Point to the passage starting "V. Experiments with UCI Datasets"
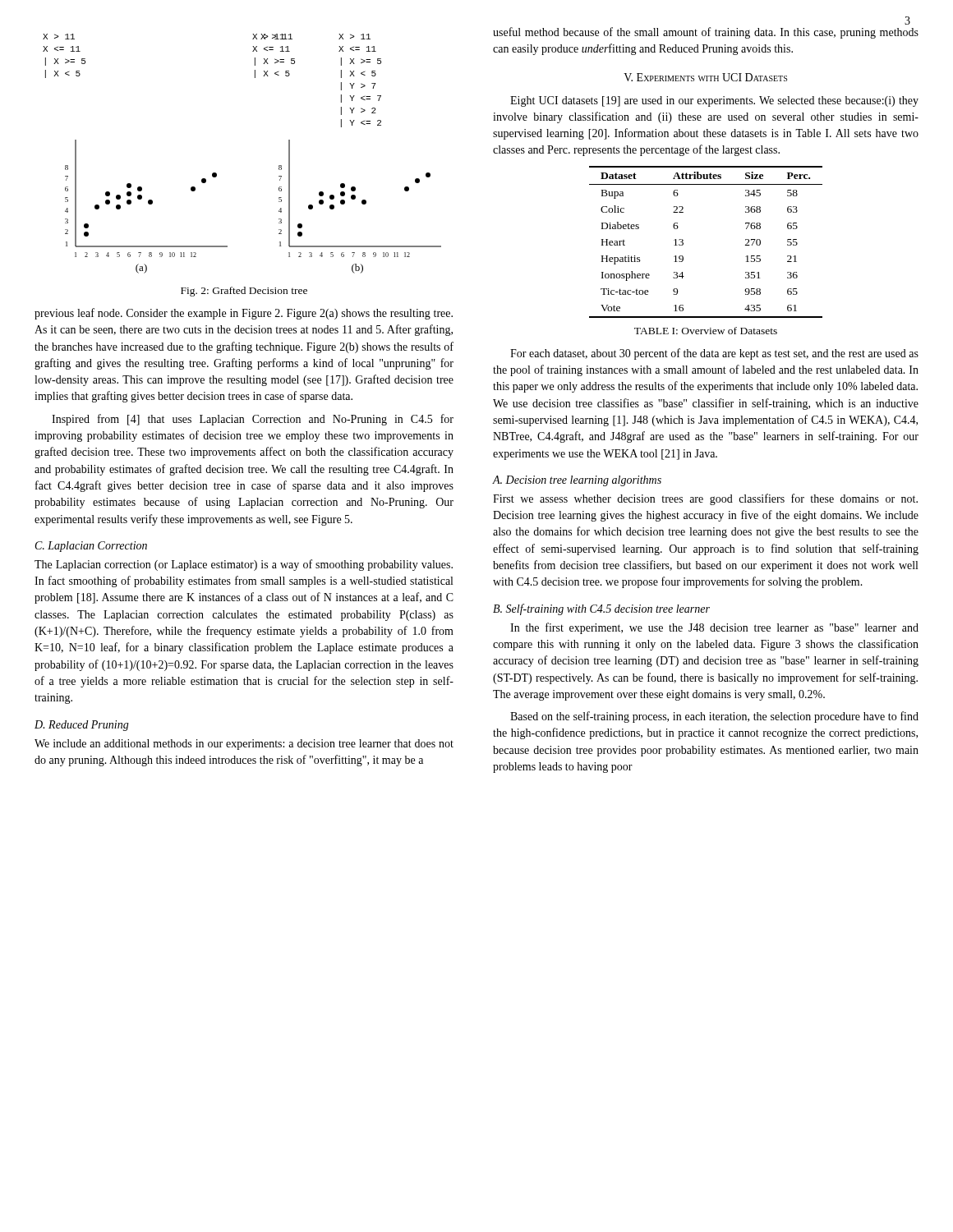 706,77
